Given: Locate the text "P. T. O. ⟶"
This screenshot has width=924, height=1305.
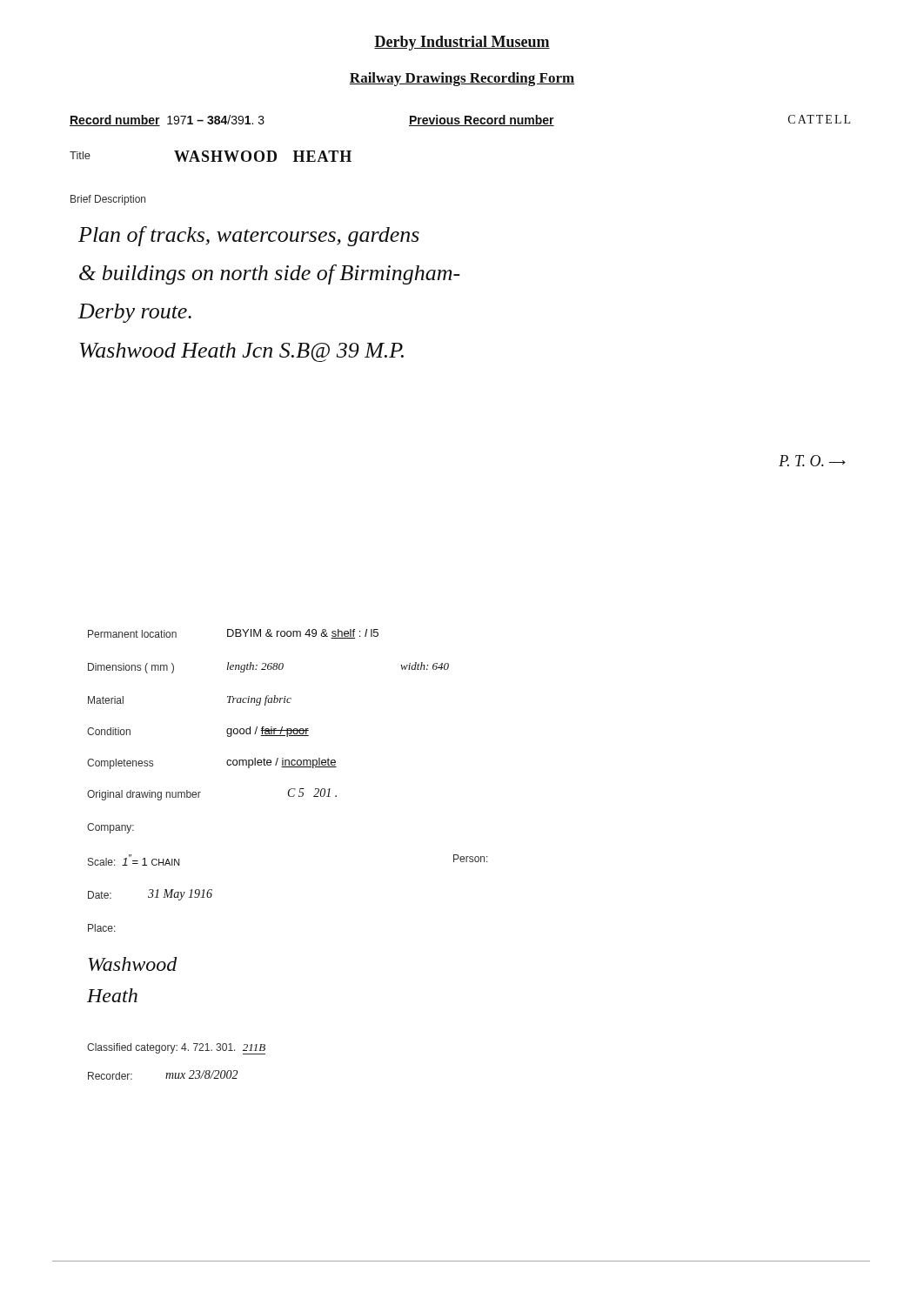Looking at the screenshot, I should tap(812, 461).
